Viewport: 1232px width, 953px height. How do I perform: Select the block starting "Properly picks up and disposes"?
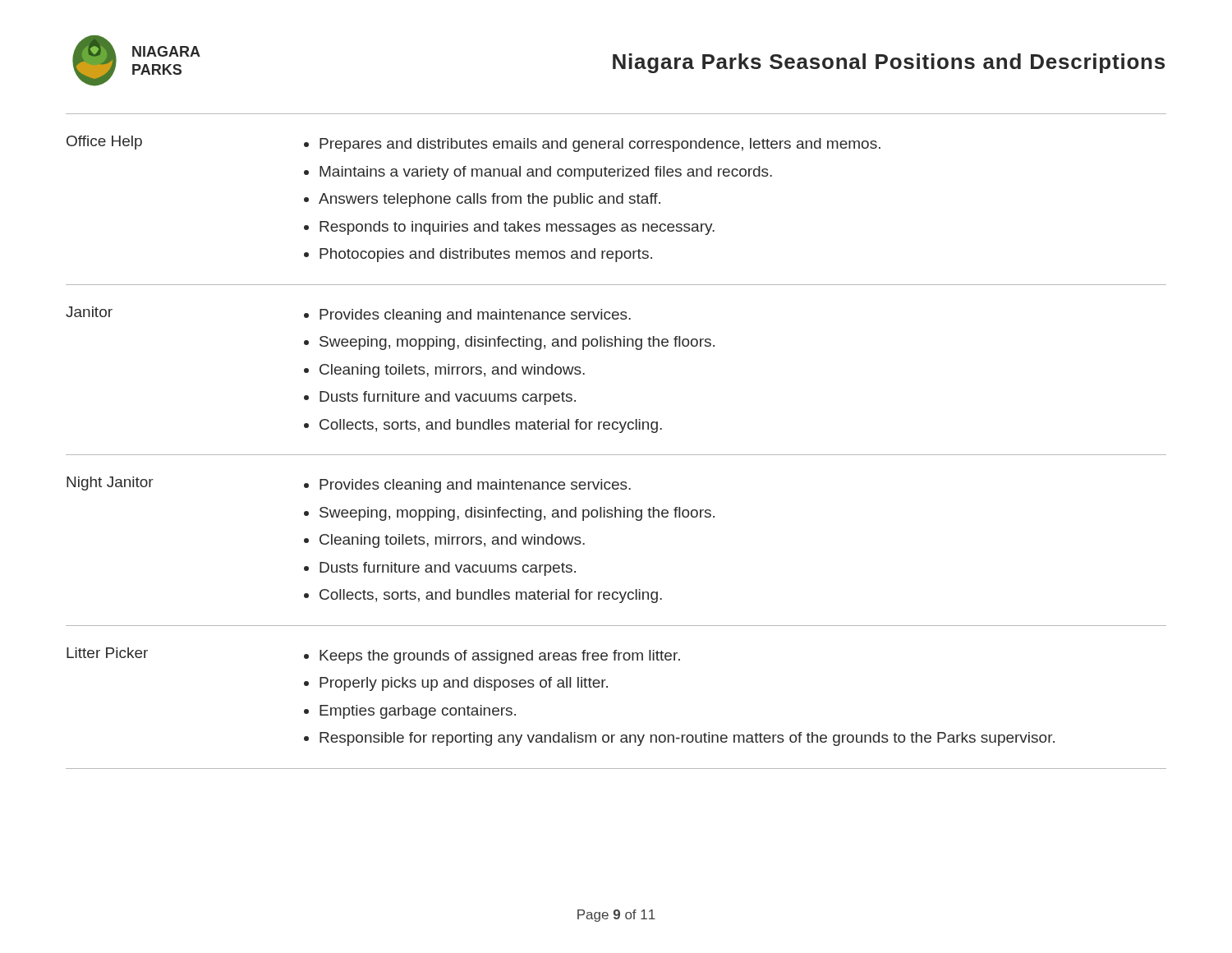click(464, 682)
